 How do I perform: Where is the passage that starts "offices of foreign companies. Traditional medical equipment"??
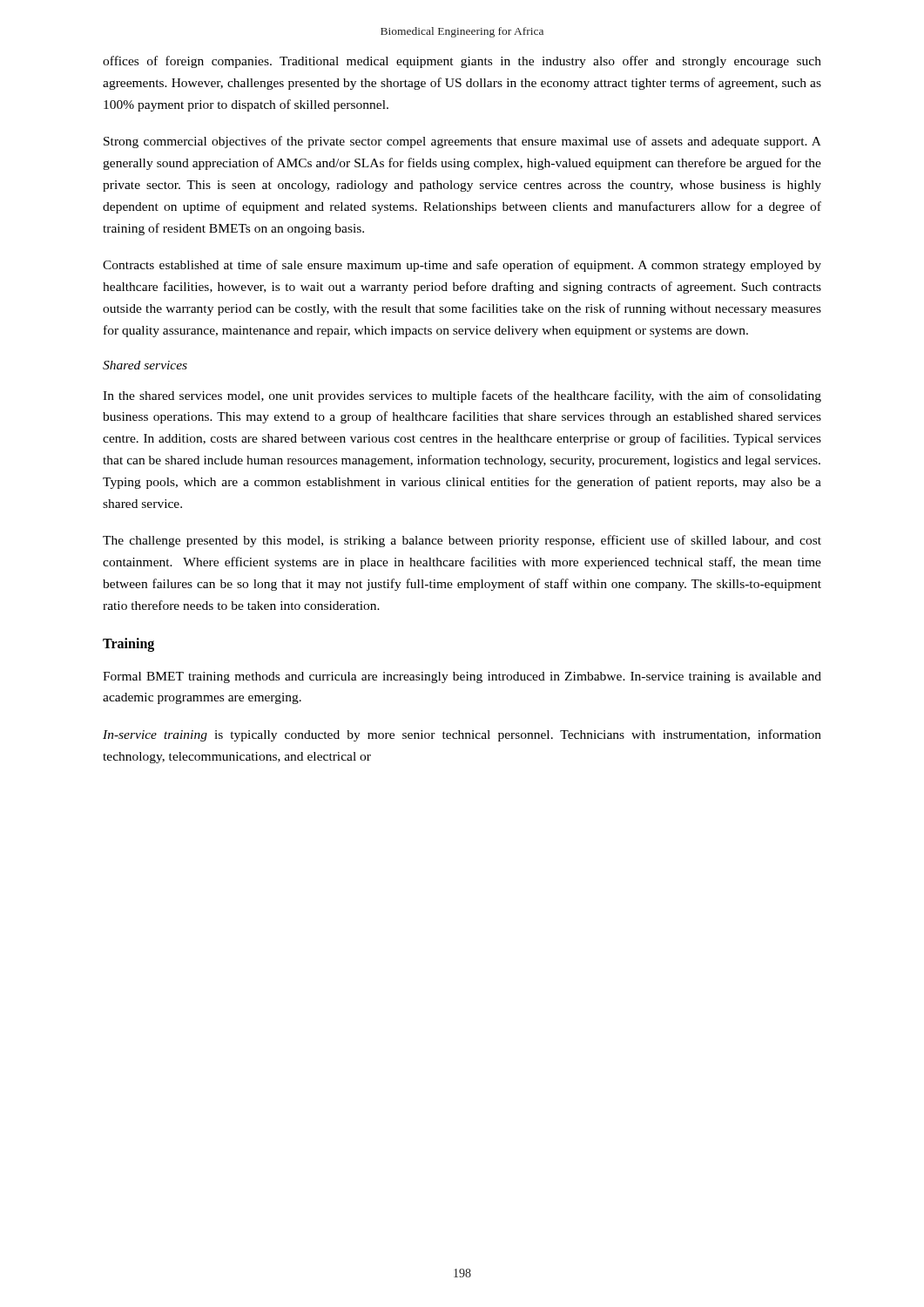click(462, 82)
